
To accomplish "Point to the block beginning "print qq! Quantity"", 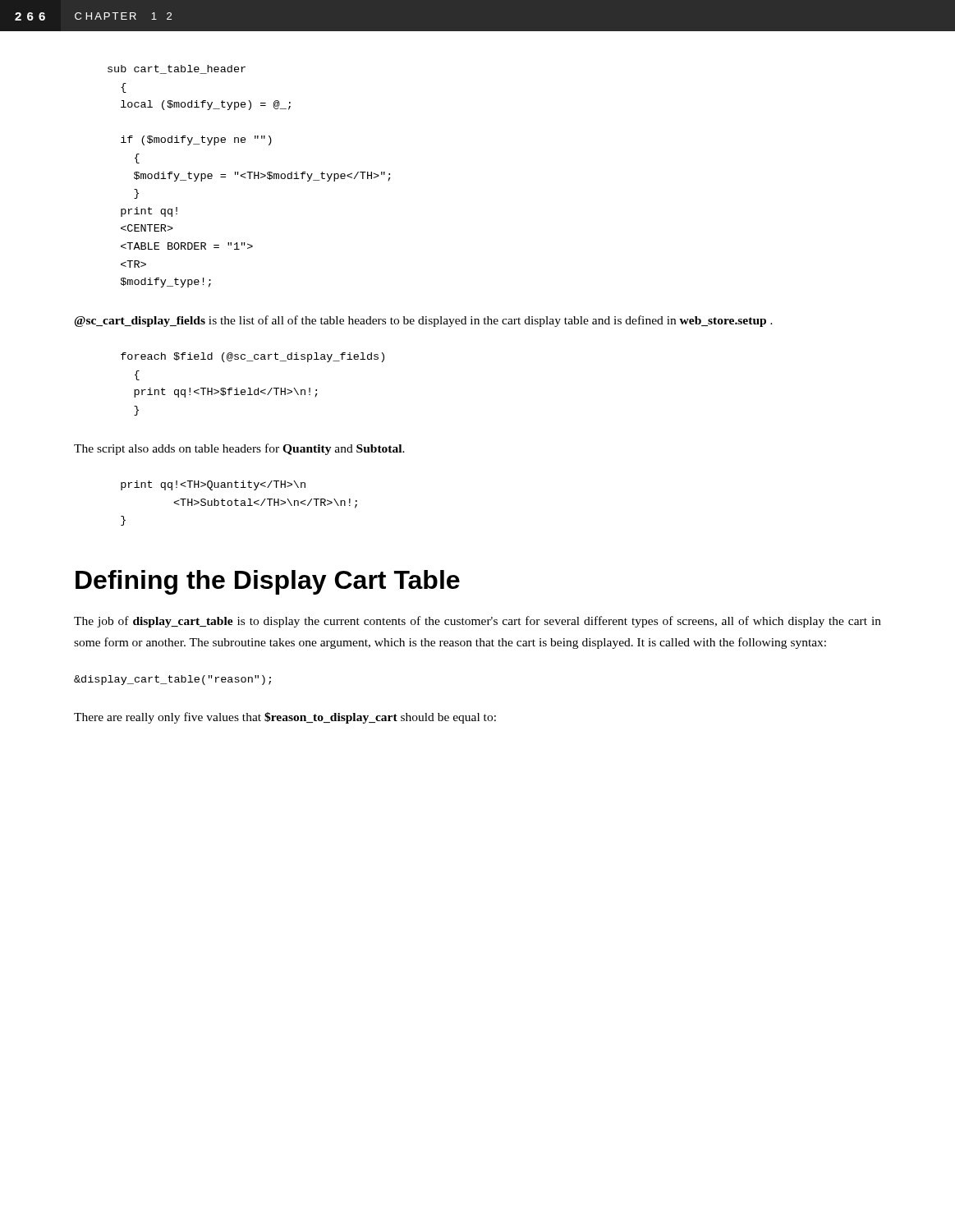I will tap(213, 485).
